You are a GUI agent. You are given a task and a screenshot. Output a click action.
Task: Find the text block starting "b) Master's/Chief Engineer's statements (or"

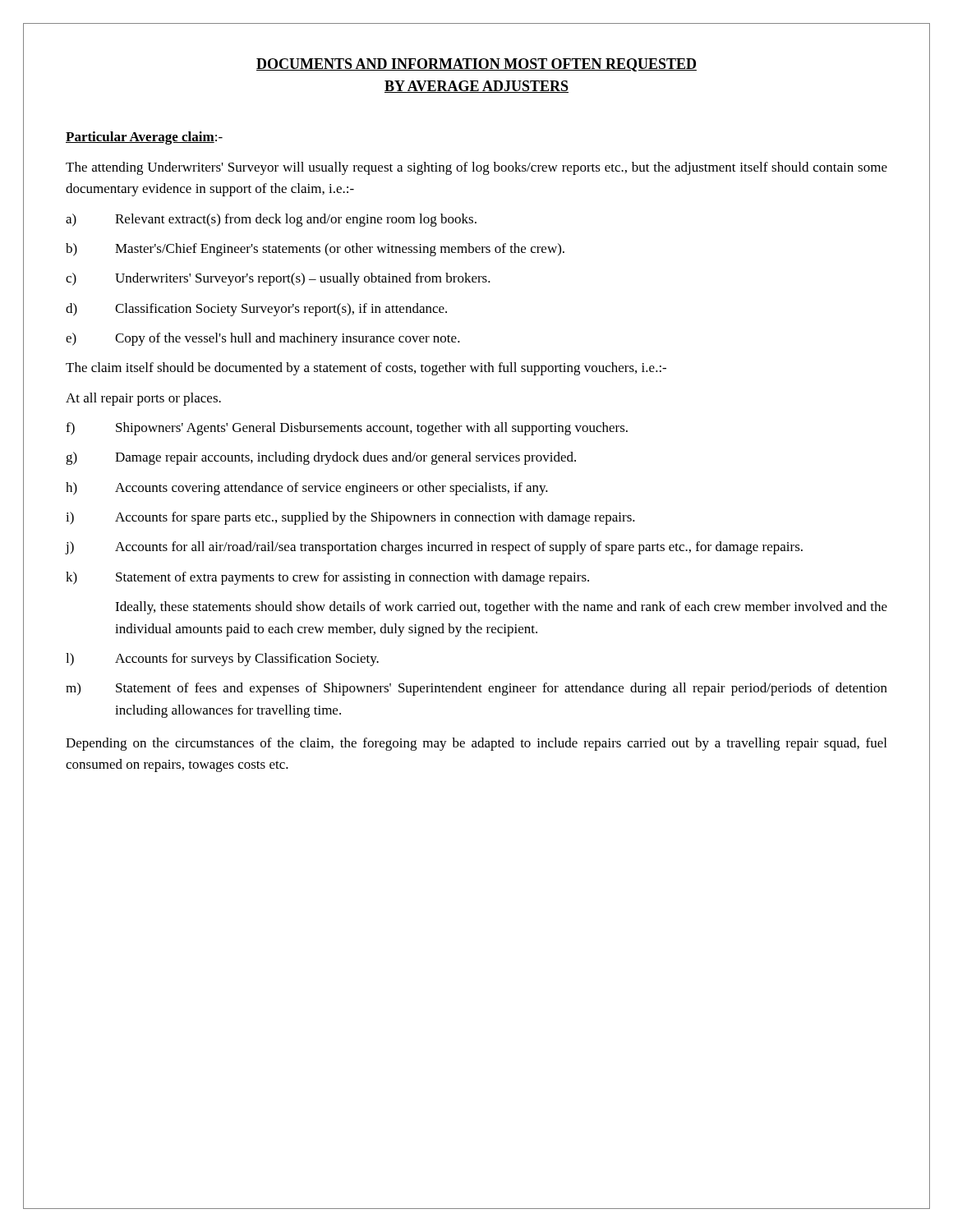[476, 249]
